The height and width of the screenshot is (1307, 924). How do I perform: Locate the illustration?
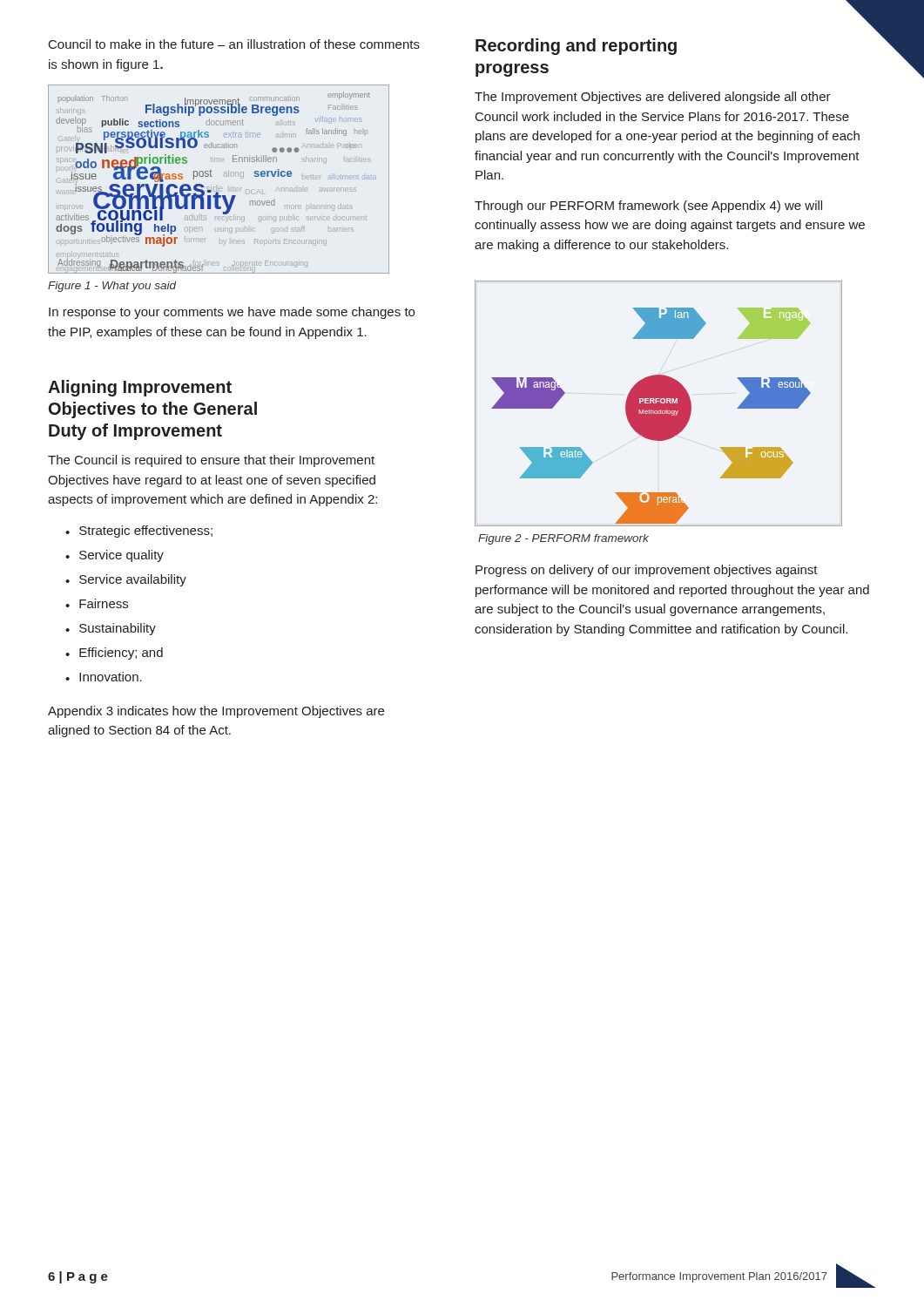point(219,179)
